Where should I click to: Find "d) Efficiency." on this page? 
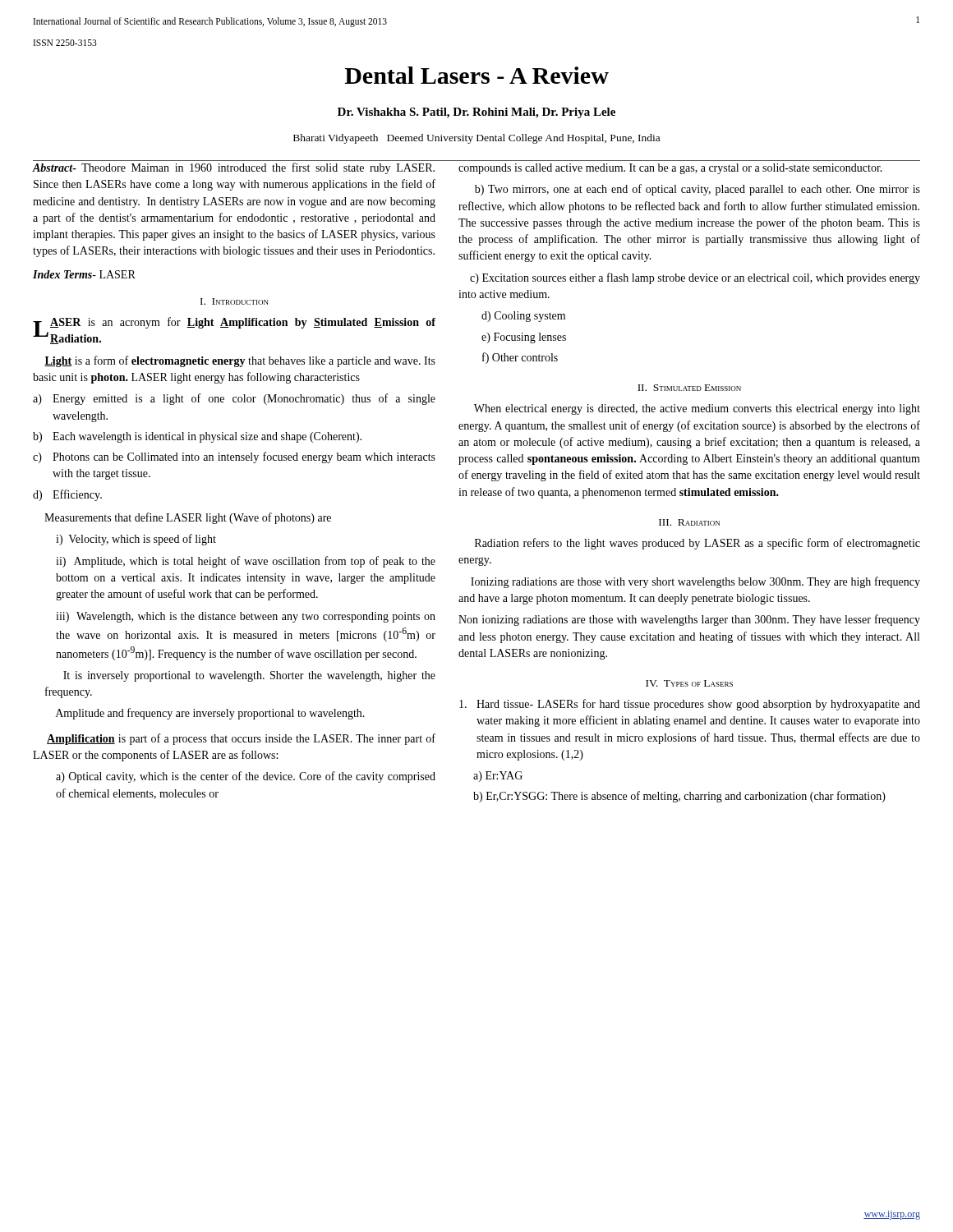67,495
